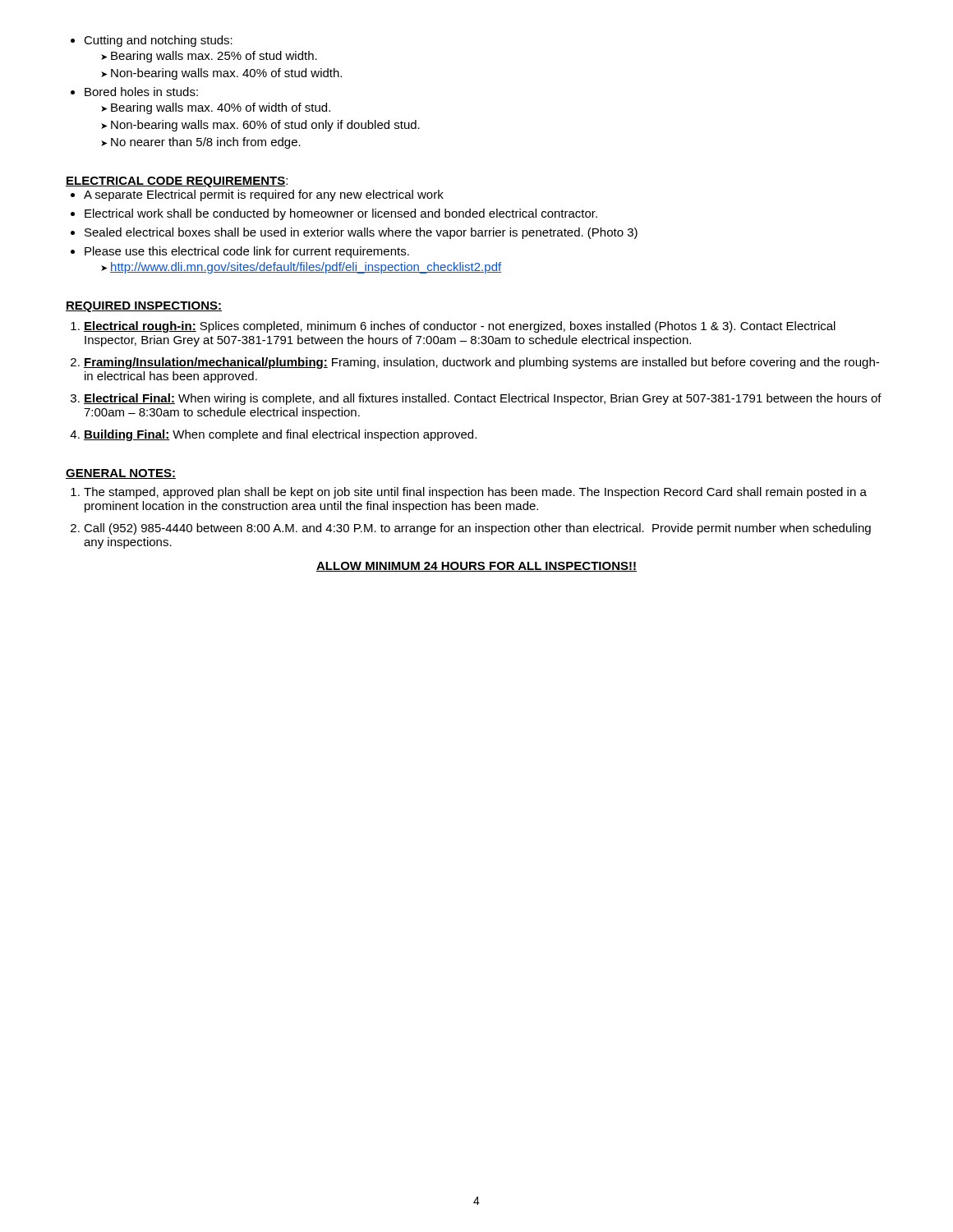The image size is (953, 1232).
Task: Select the list item containing "Electrical rough-in: Splices"
Action: [476, 333]
